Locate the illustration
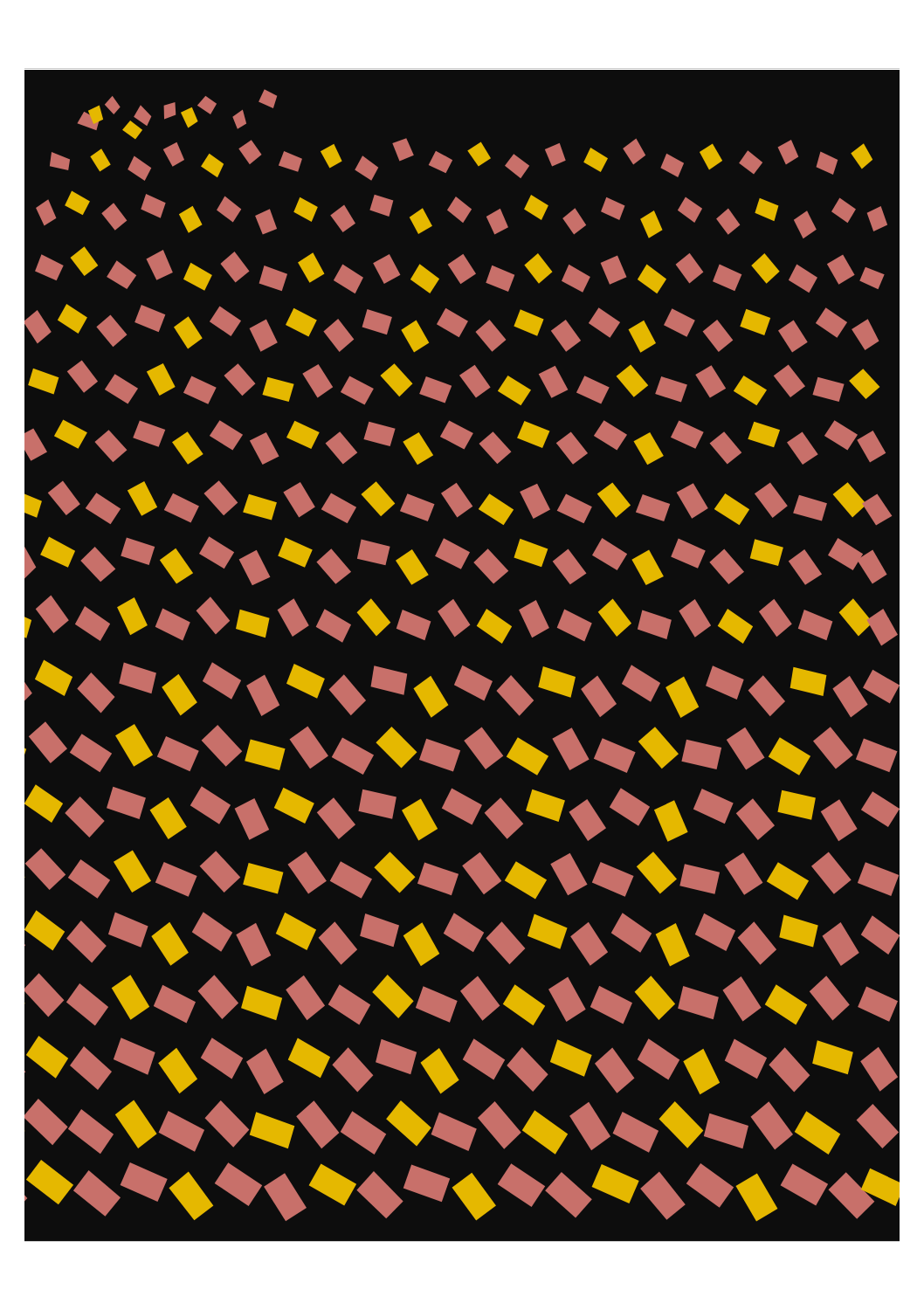Viewport: 924px width, 1310px height. (462, 655)
